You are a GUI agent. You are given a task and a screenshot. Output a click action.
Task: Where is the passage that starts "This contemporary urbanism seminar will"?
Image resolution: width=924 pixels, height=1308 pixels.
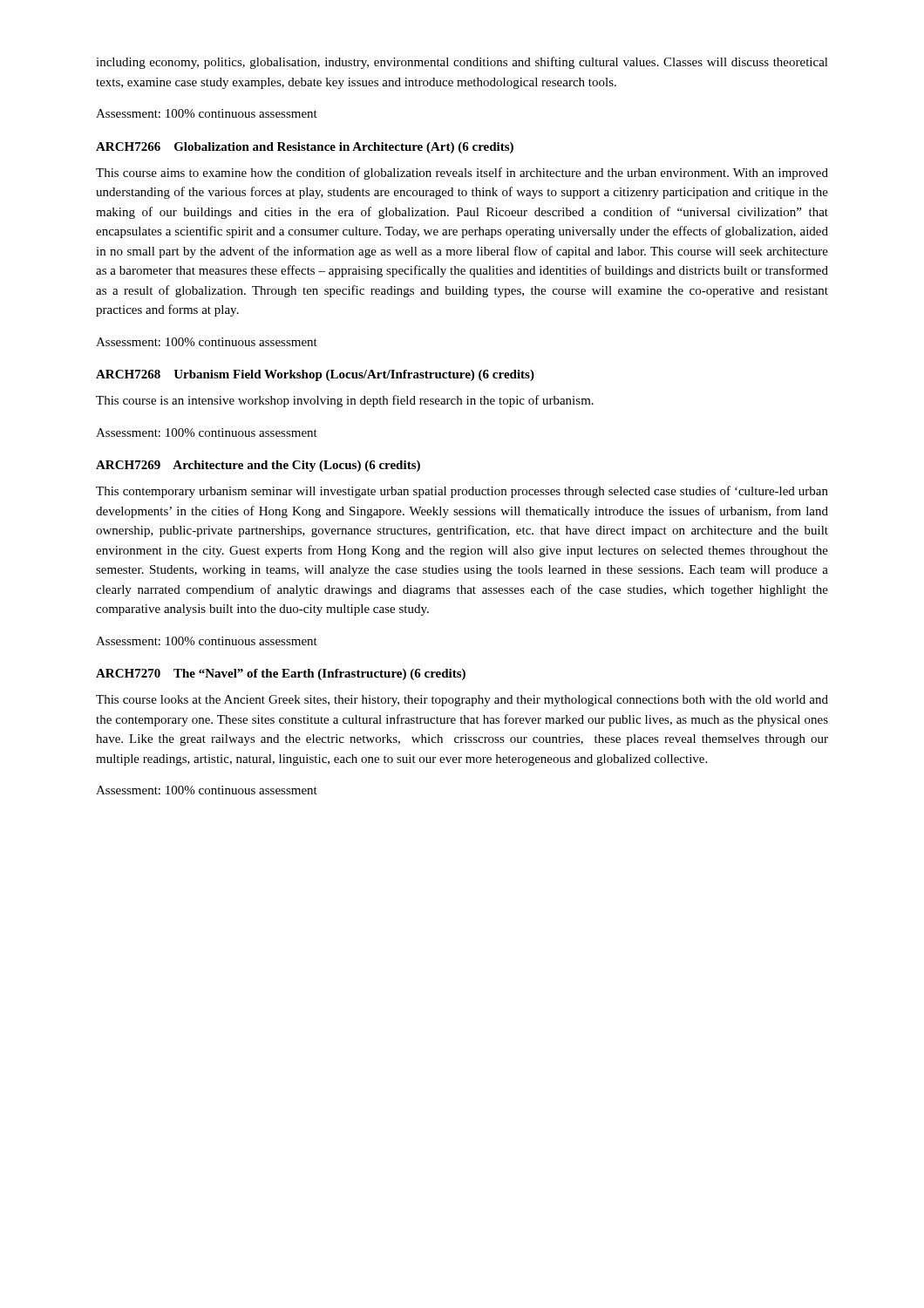point(462,550)
